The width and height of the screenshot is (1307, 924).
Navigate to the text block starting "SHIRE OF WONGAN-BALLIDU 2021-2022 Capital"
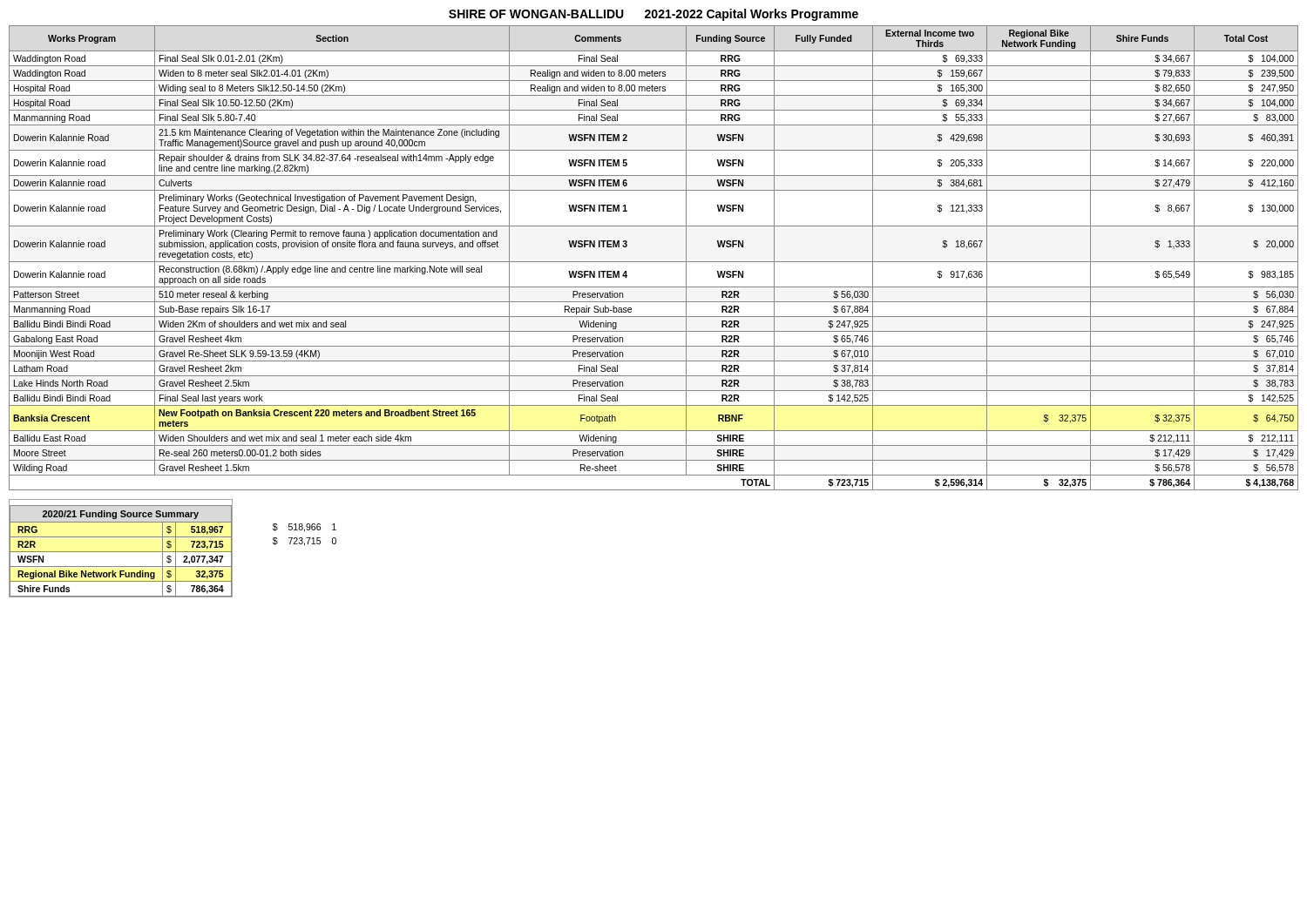click(x=654, y=14)
